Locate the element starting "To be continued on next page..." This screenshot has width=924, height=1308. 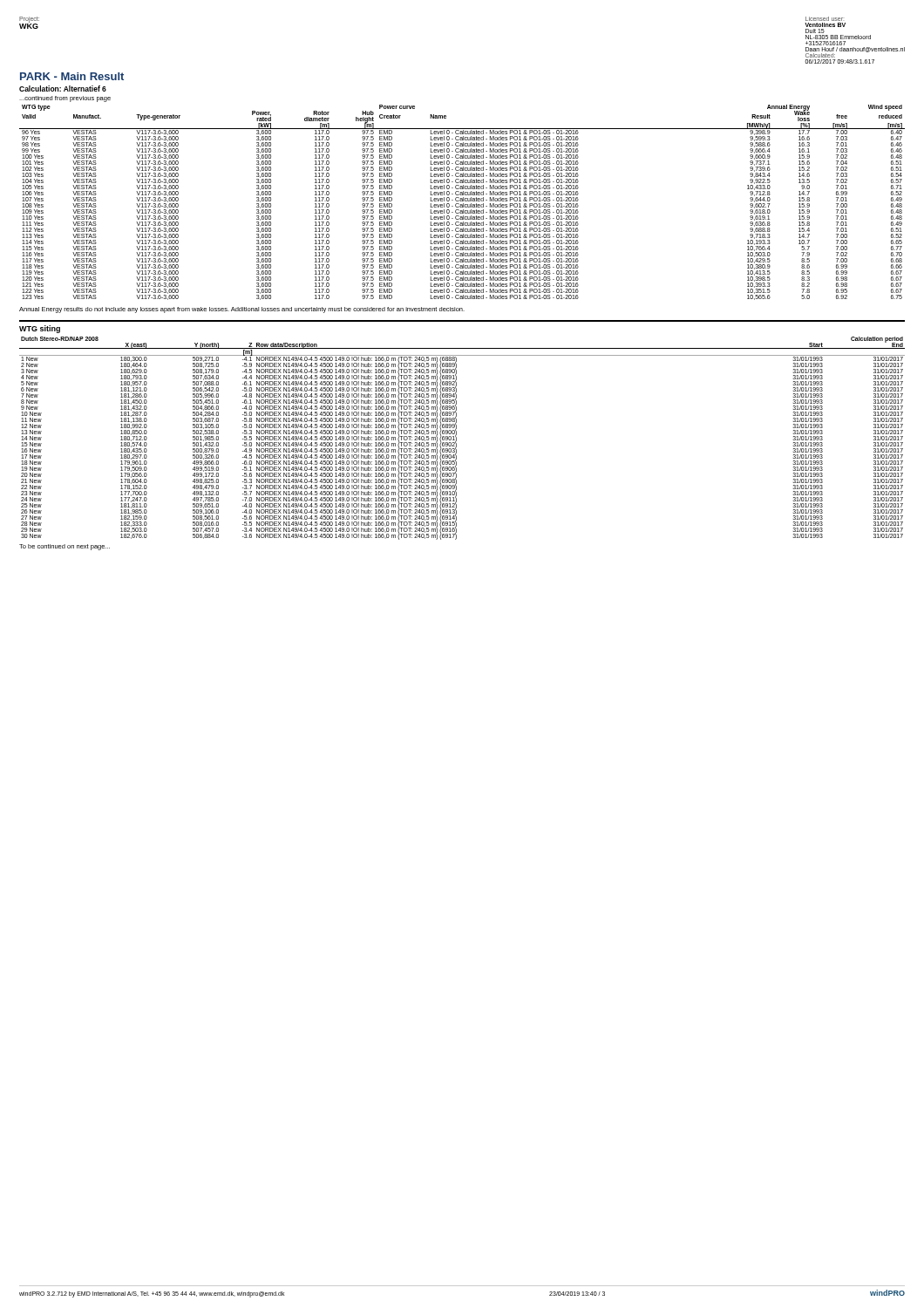coord(65,546)
